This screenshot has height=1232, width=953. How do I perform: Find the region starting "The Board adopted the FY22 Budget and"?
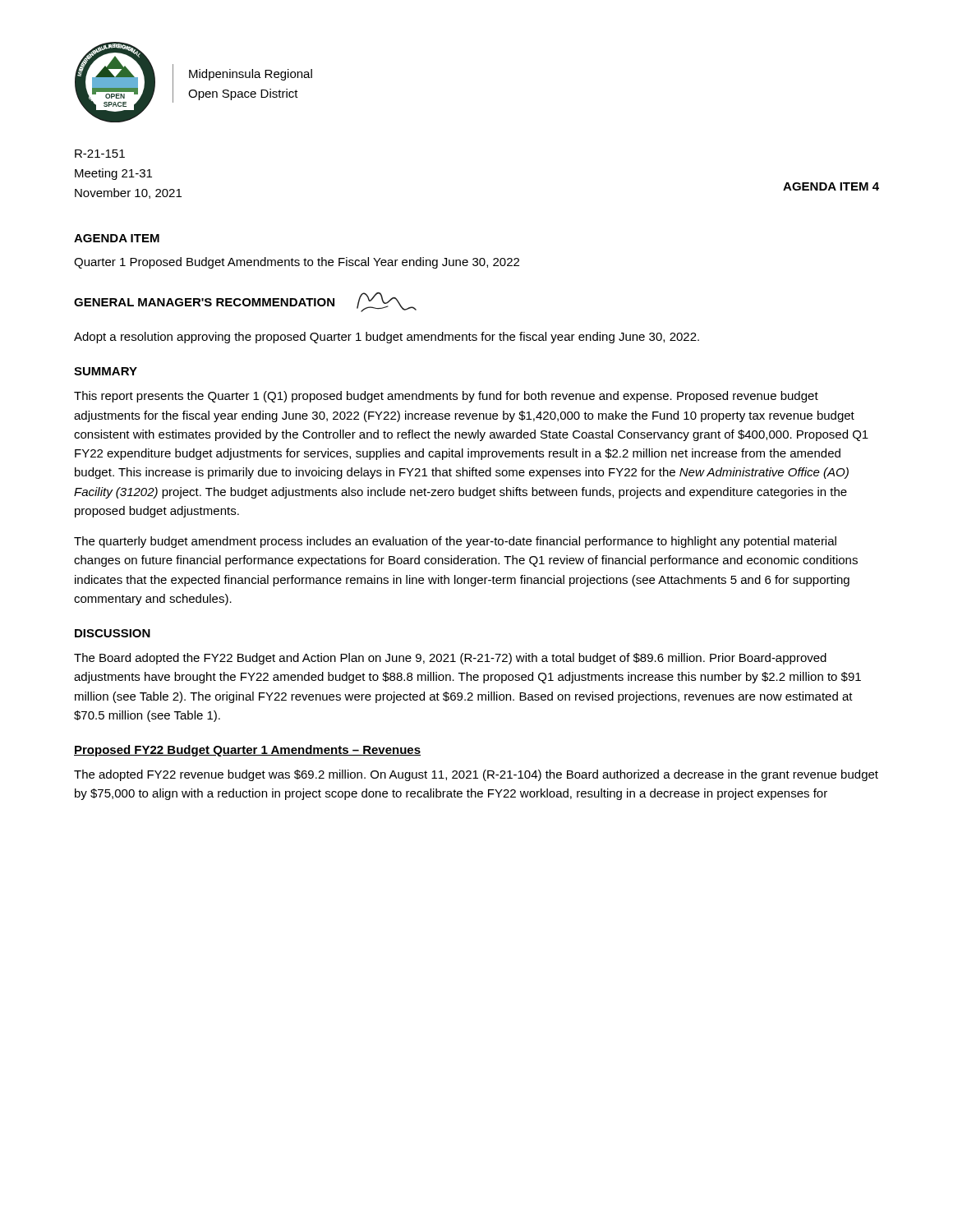pyautogui.click(x=468, y=686)
